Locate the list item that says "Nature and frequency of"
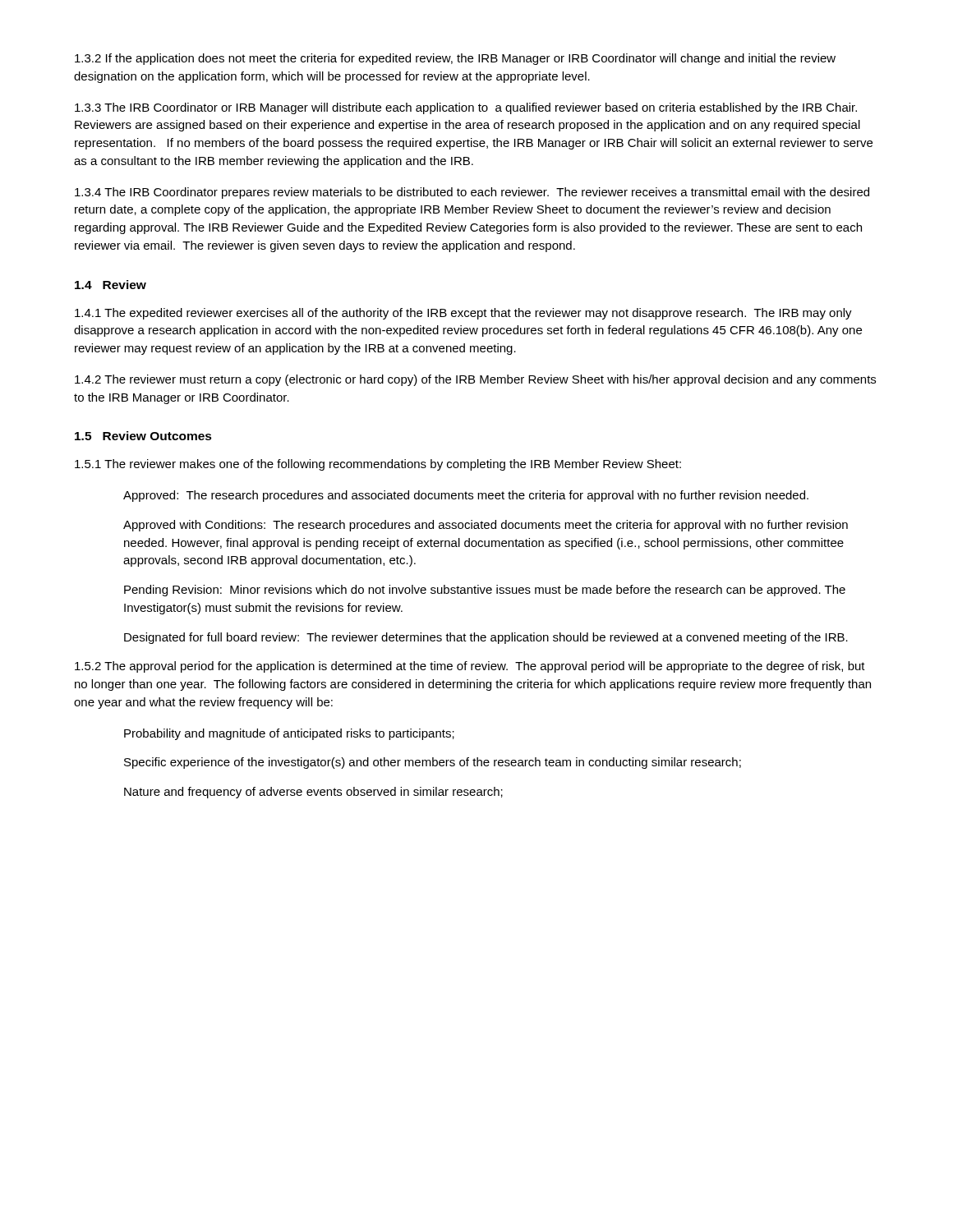Image resolution: width=953 pixels, height=1232 pixels. 313,791
